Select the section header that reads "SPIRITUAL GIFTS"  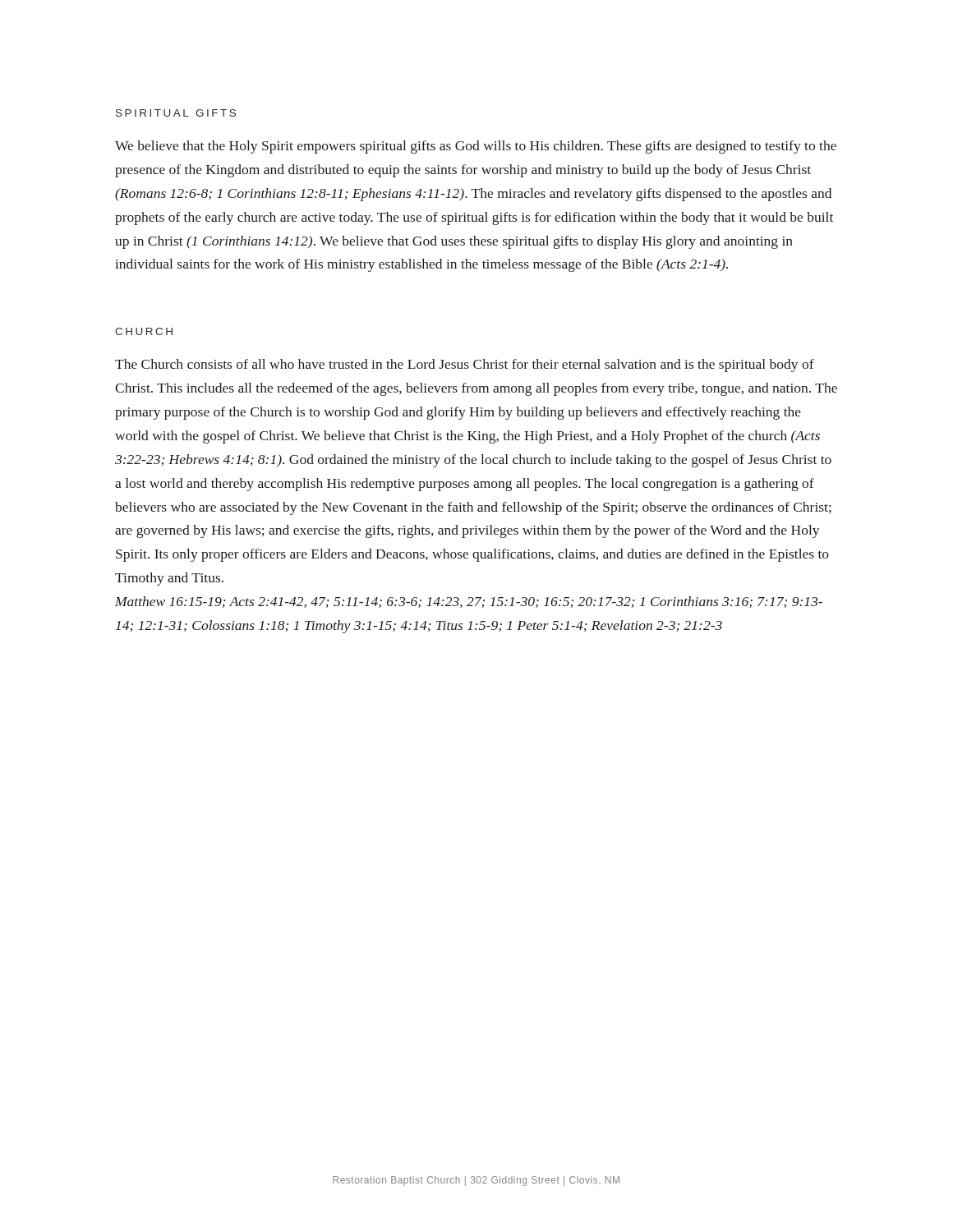177,113
